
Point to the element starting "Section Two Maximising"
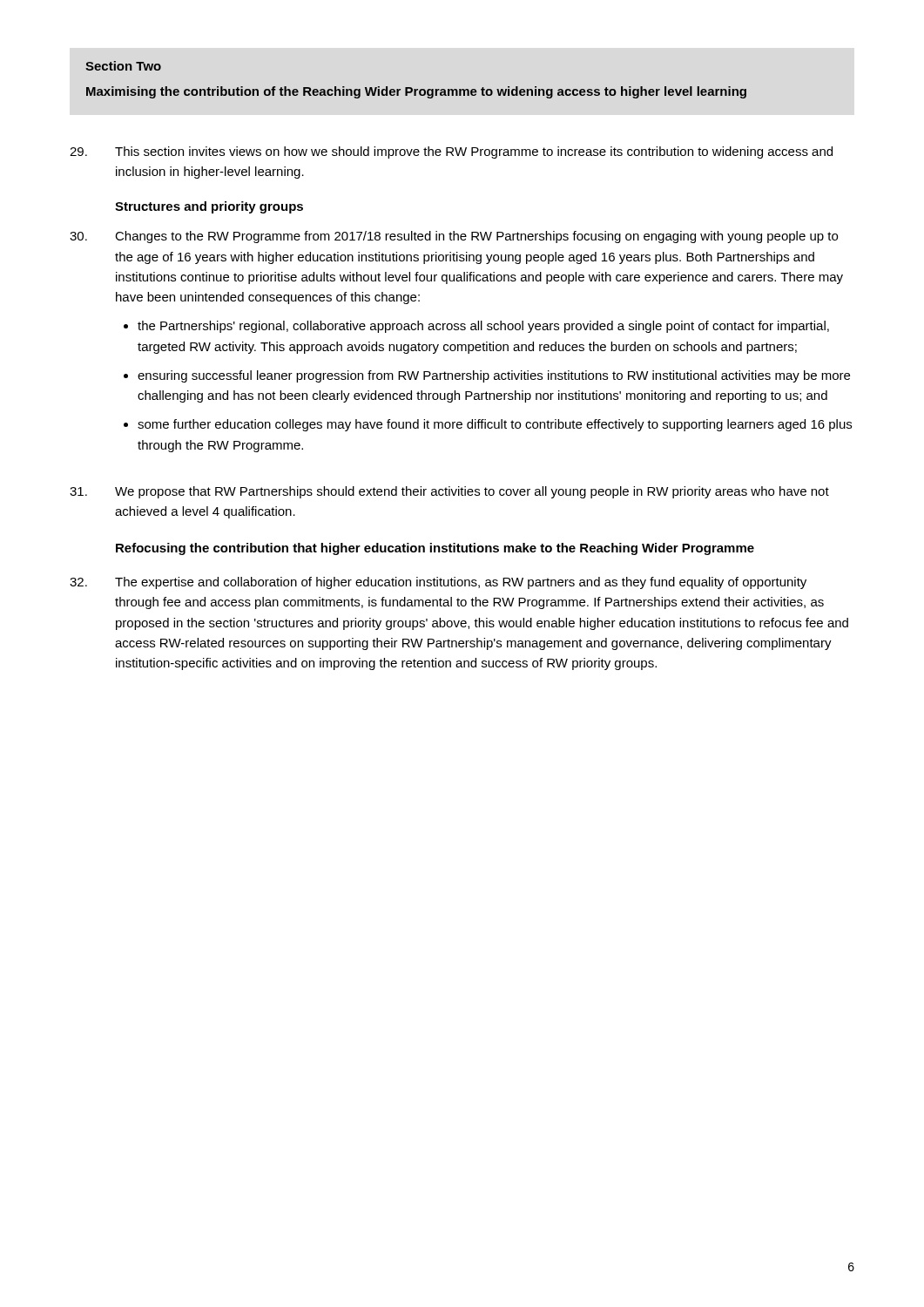tap(462, 80)
